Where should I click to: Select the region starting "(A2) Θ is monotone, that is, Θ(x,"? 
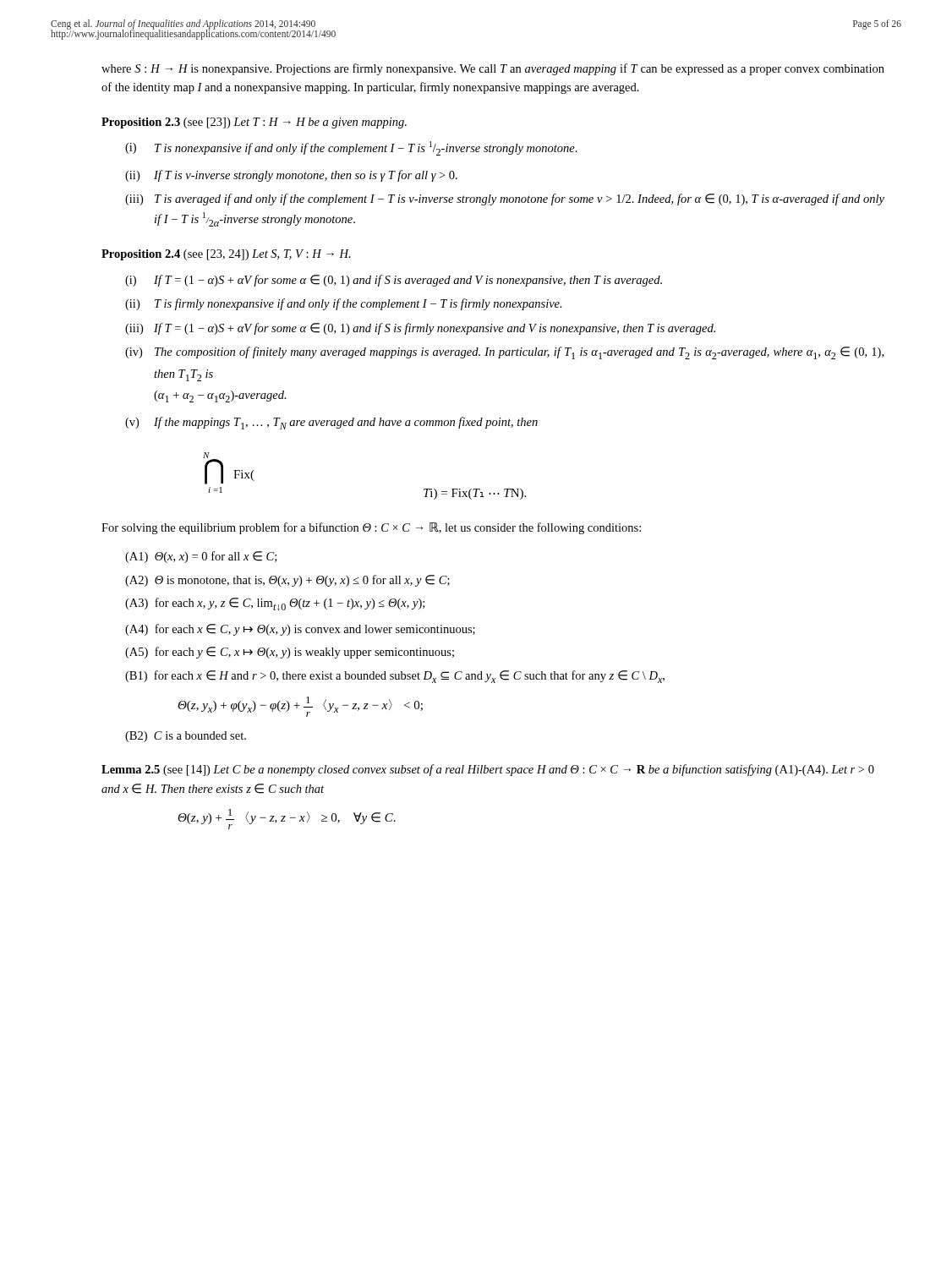click(288, 580)
